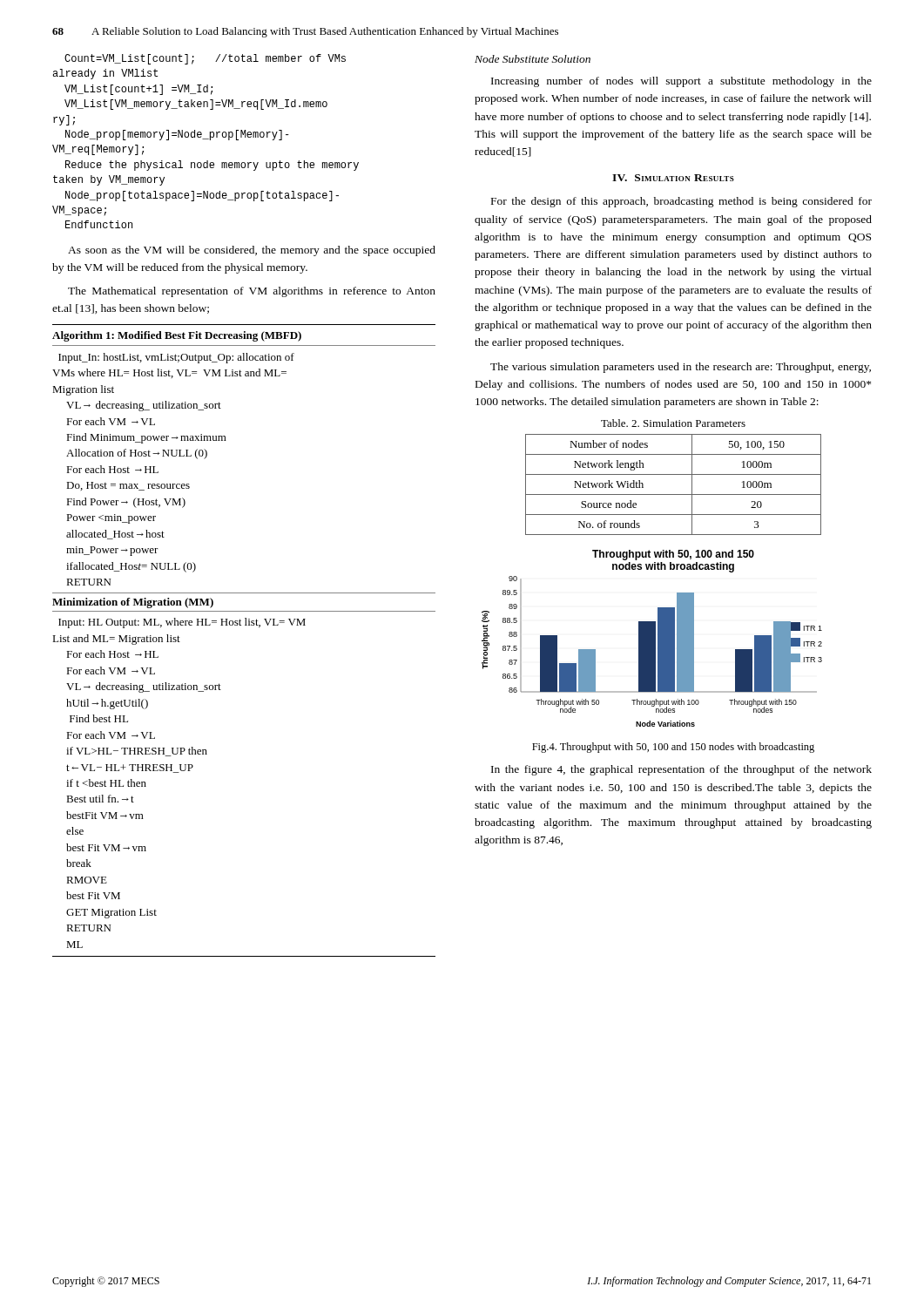Click on the grouped bar chart
This screenshot has height=1307, width=924.
coord(673,642)
